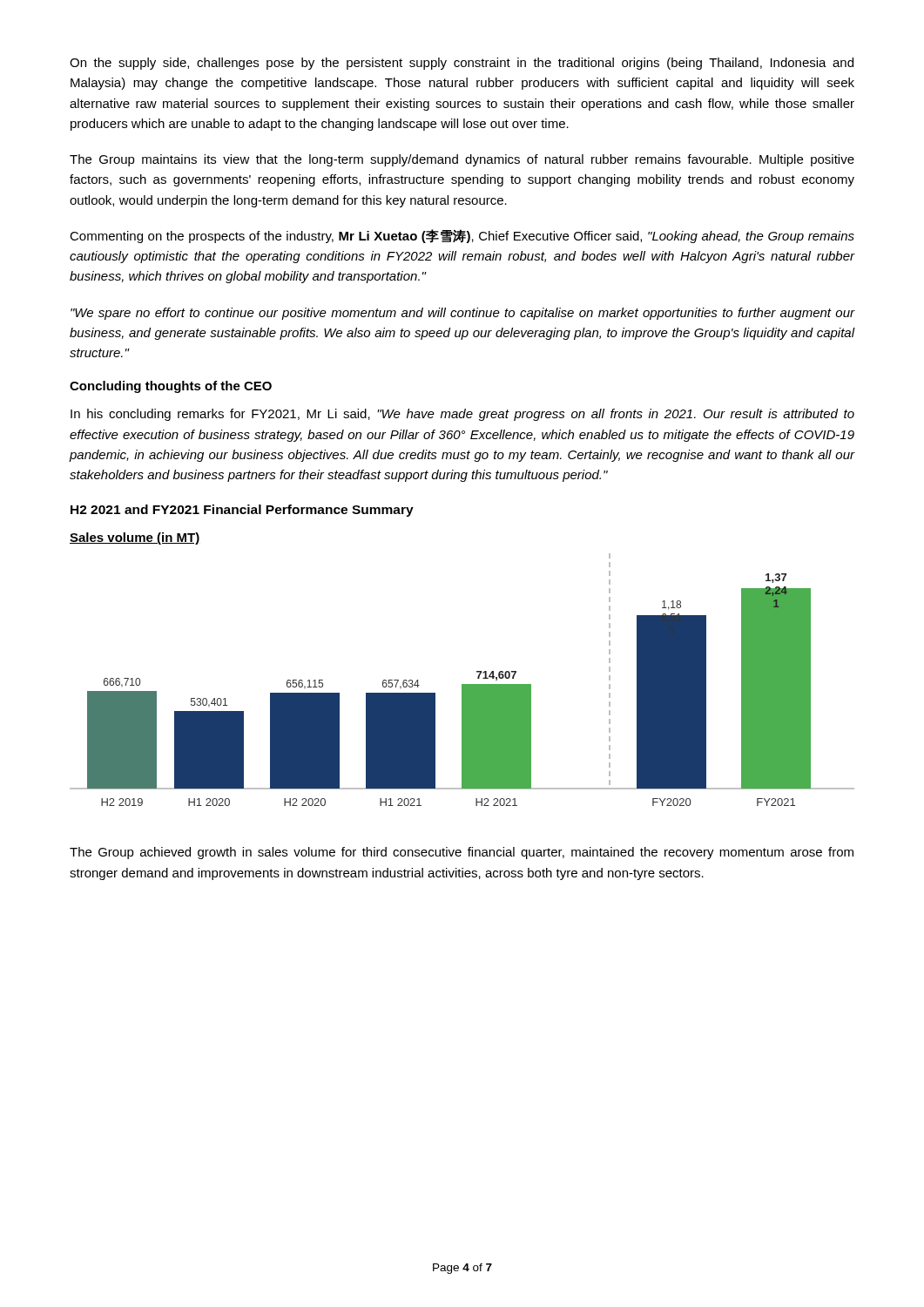Locate the block of text that opens with "The Group achieved growth in sales"

pyautogui.click(x=462, y=862)
